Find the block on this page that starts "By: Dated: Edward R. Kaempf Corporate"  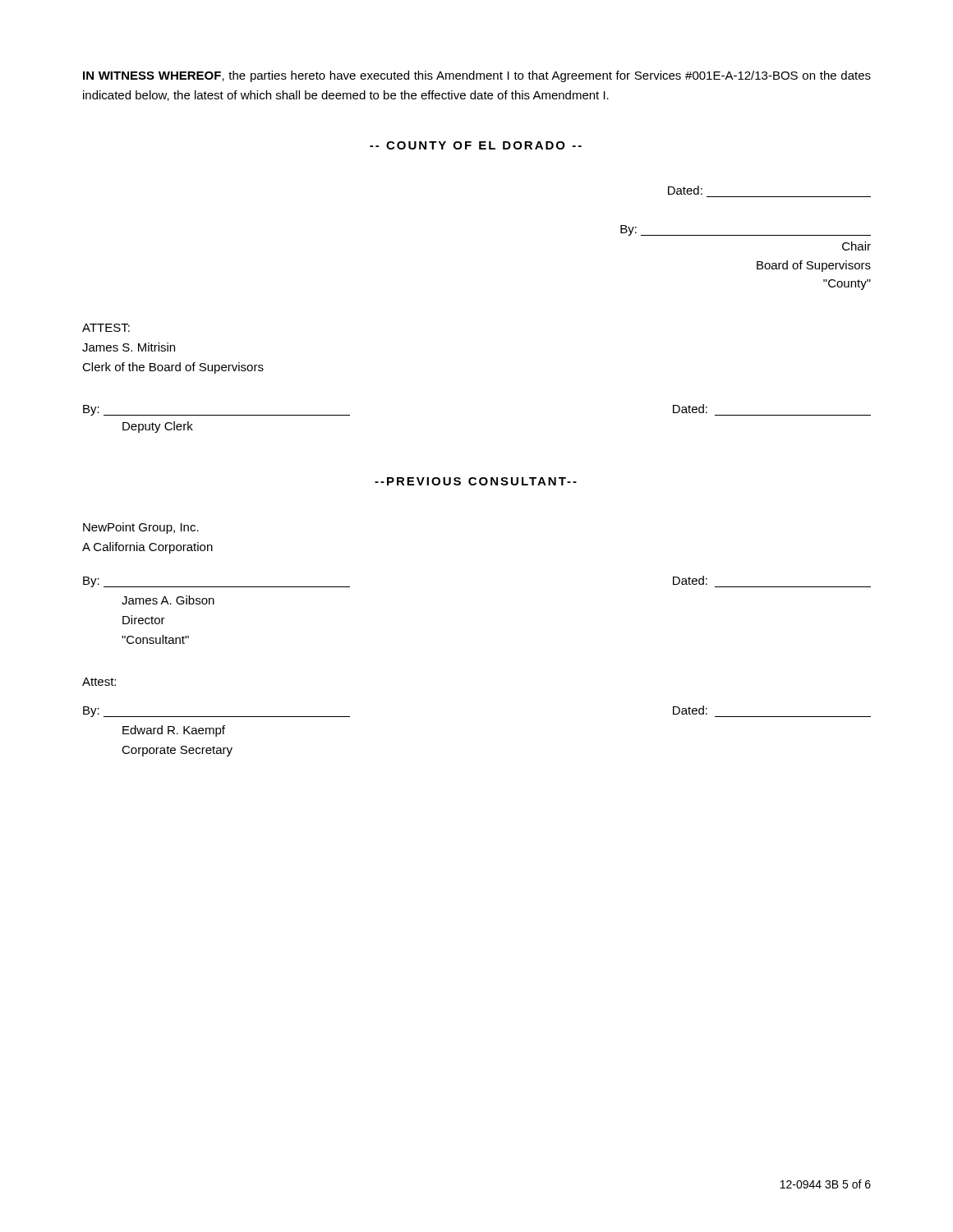tap(93, 712)
